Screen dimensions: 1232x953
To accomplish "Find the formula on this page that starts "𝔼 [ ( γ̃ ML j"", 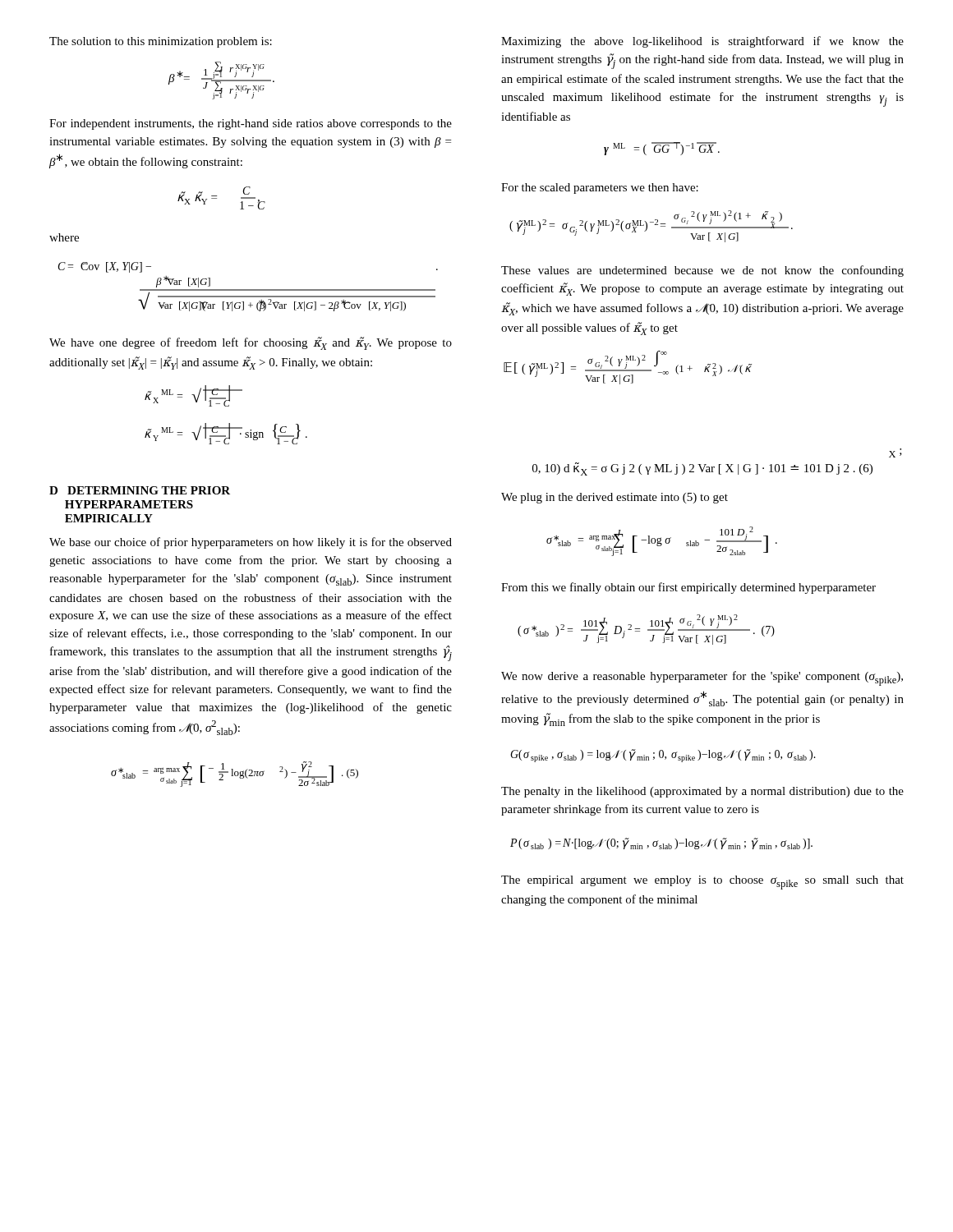I will (x=628, y=368).
